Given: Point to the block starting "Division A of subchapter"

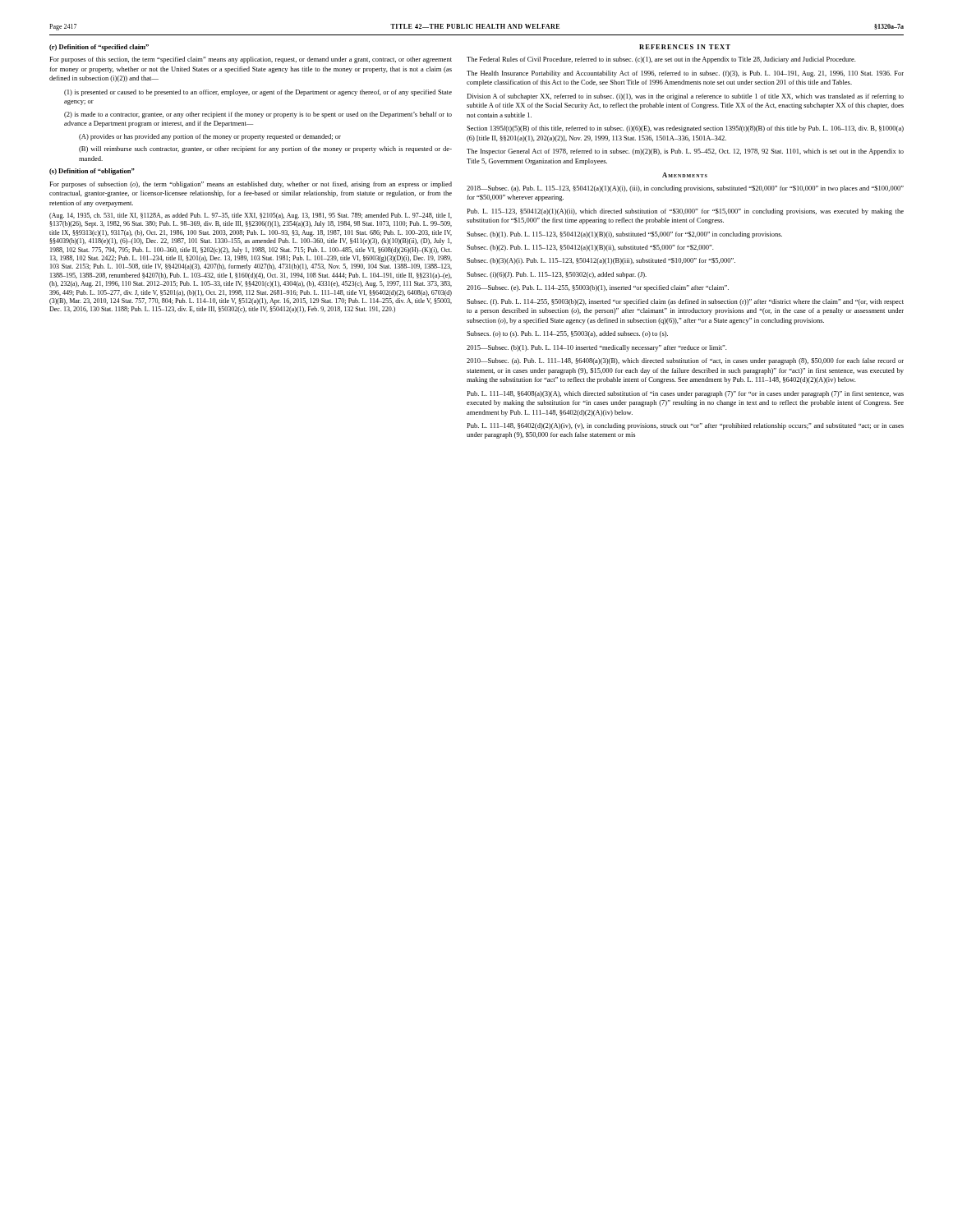Looking at the screenshot, I should click(685, 106).
